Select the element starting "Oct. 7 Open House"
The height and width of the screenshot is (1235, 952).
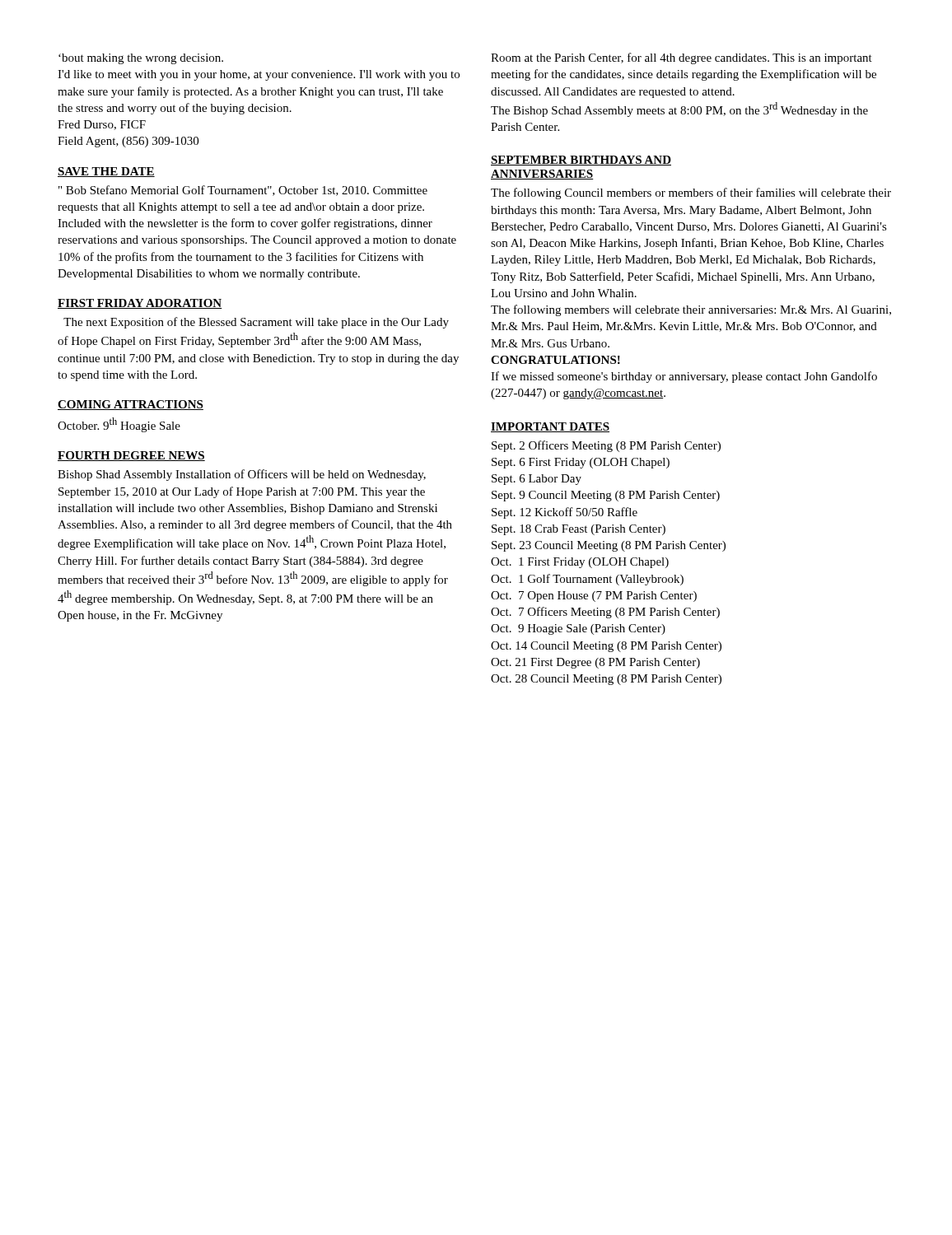click(594, 595)
